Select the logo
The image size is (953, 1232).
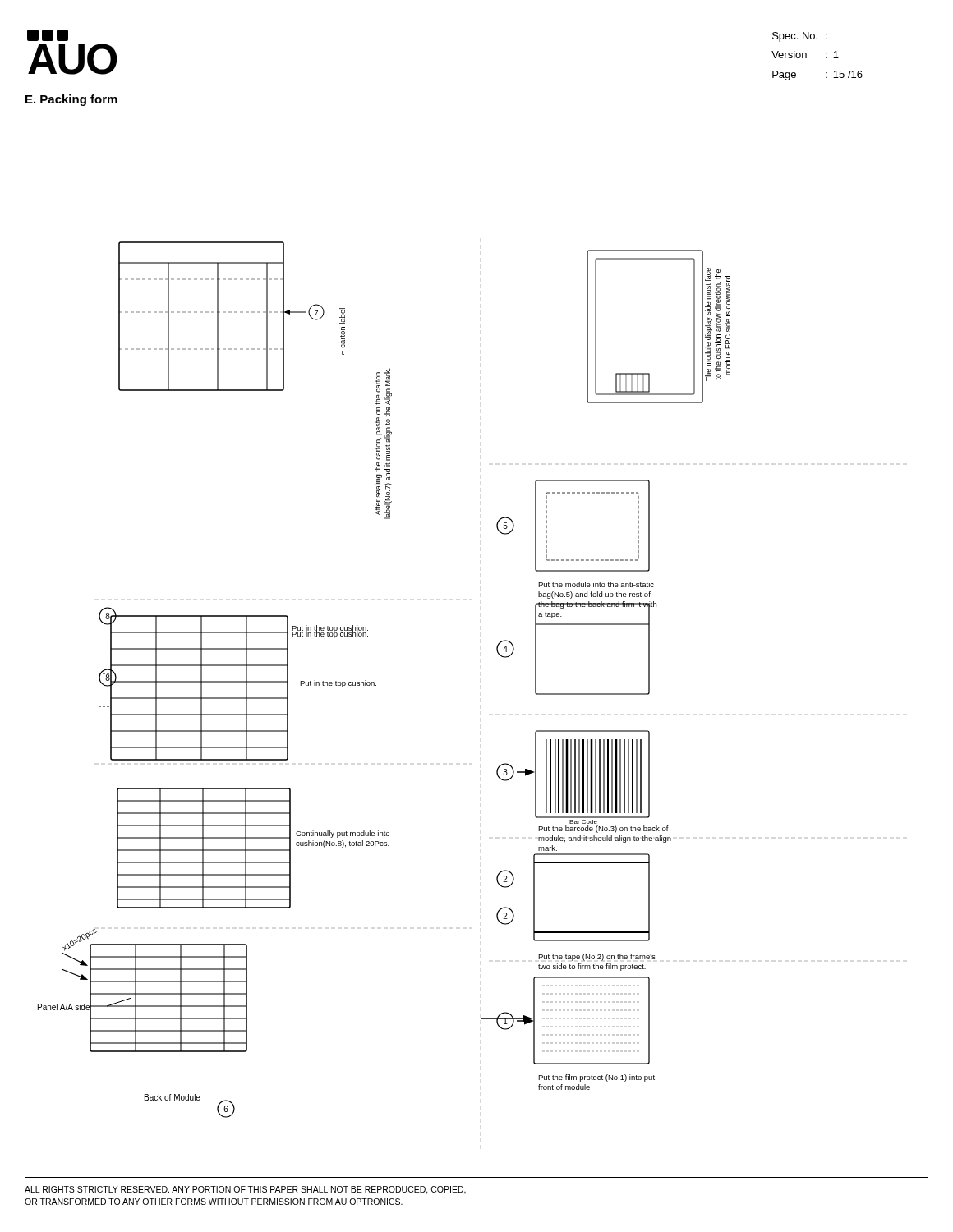(101, 56)
